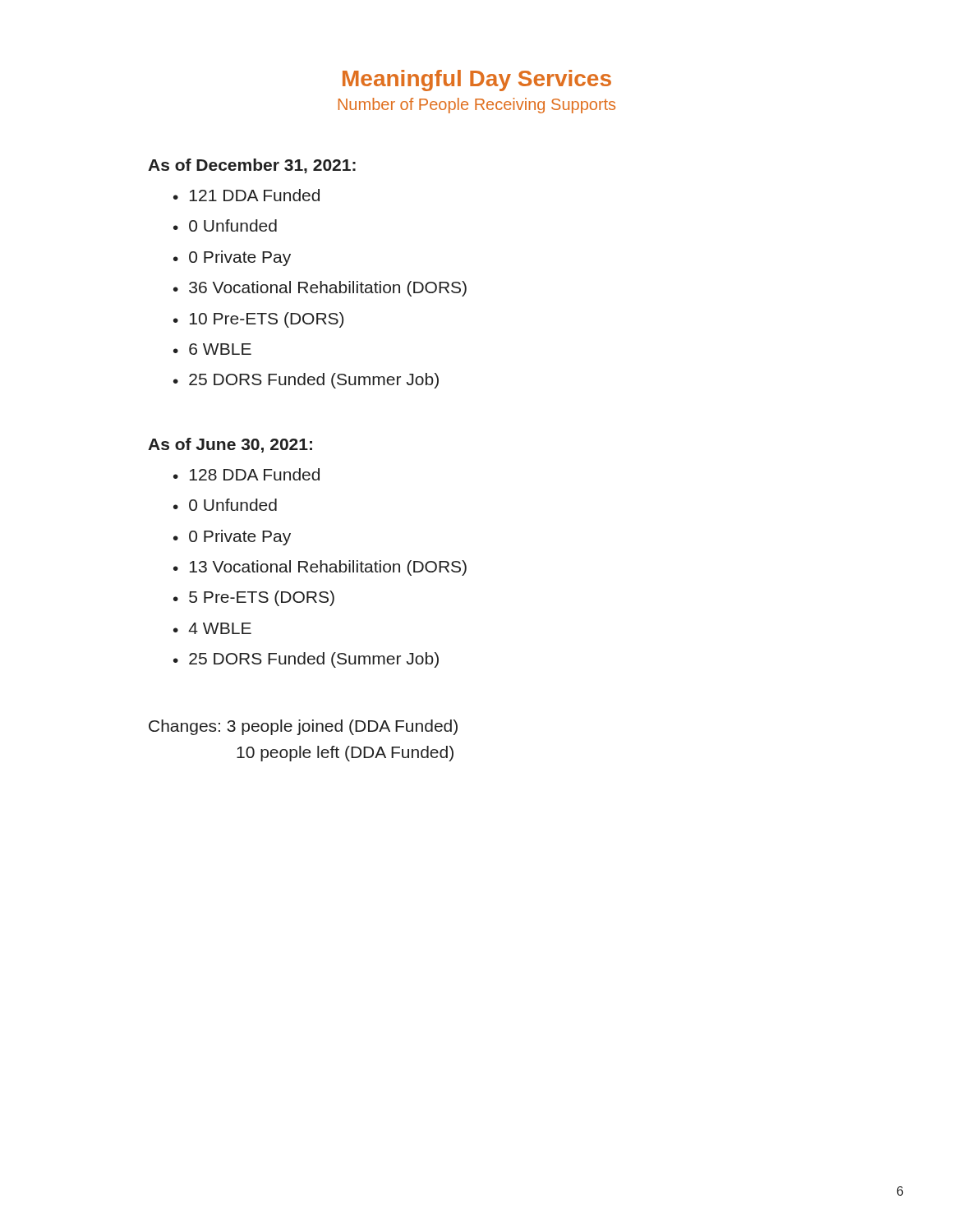Navigate to the passage starting "• 5 Pre-ETS (DORS)"
The height and width of the screenshot is (1232, 953).
254,598
